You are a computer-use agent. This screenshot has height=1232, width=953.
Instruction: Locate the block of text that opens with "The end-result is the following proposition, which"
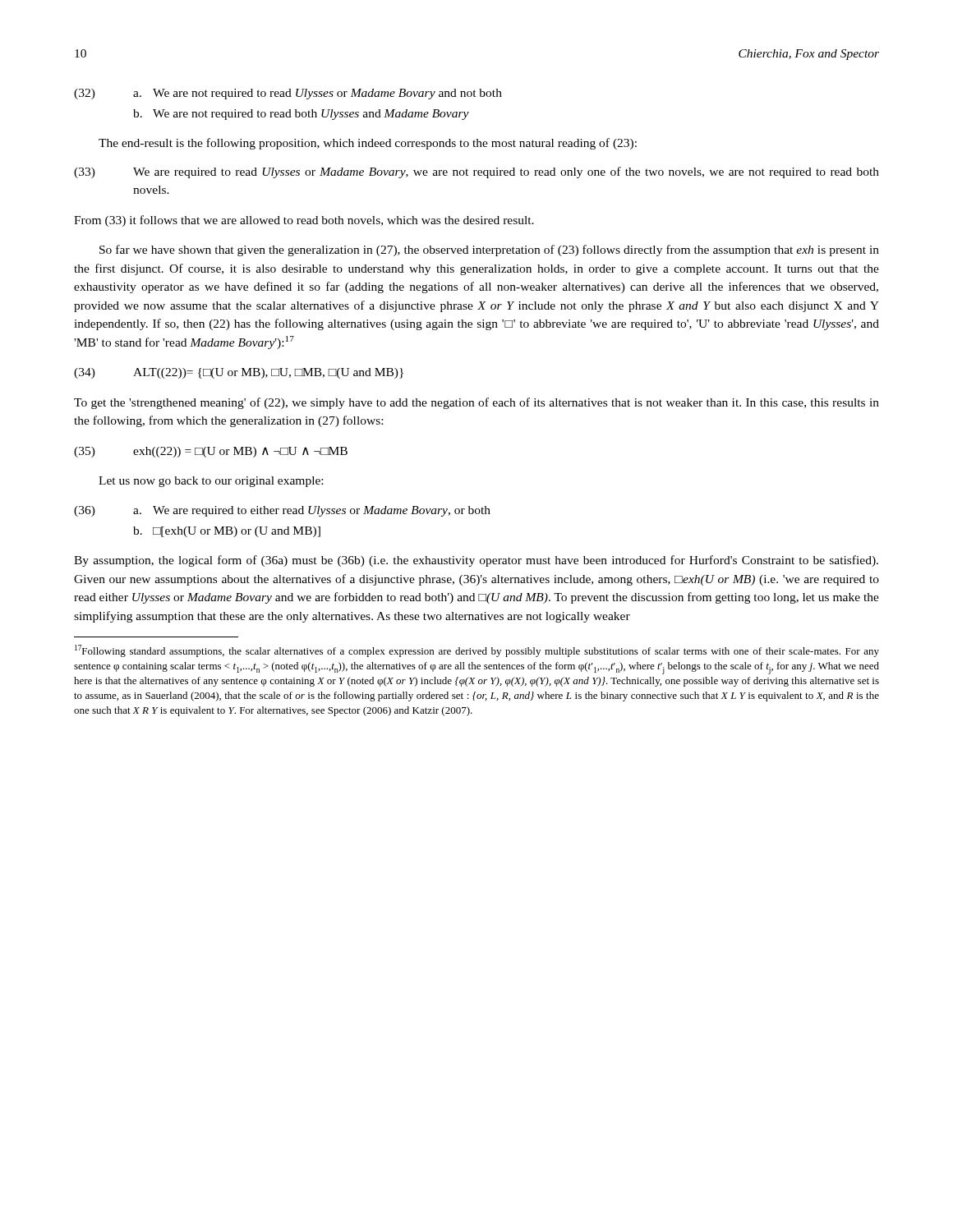click(x=368, y=143)
